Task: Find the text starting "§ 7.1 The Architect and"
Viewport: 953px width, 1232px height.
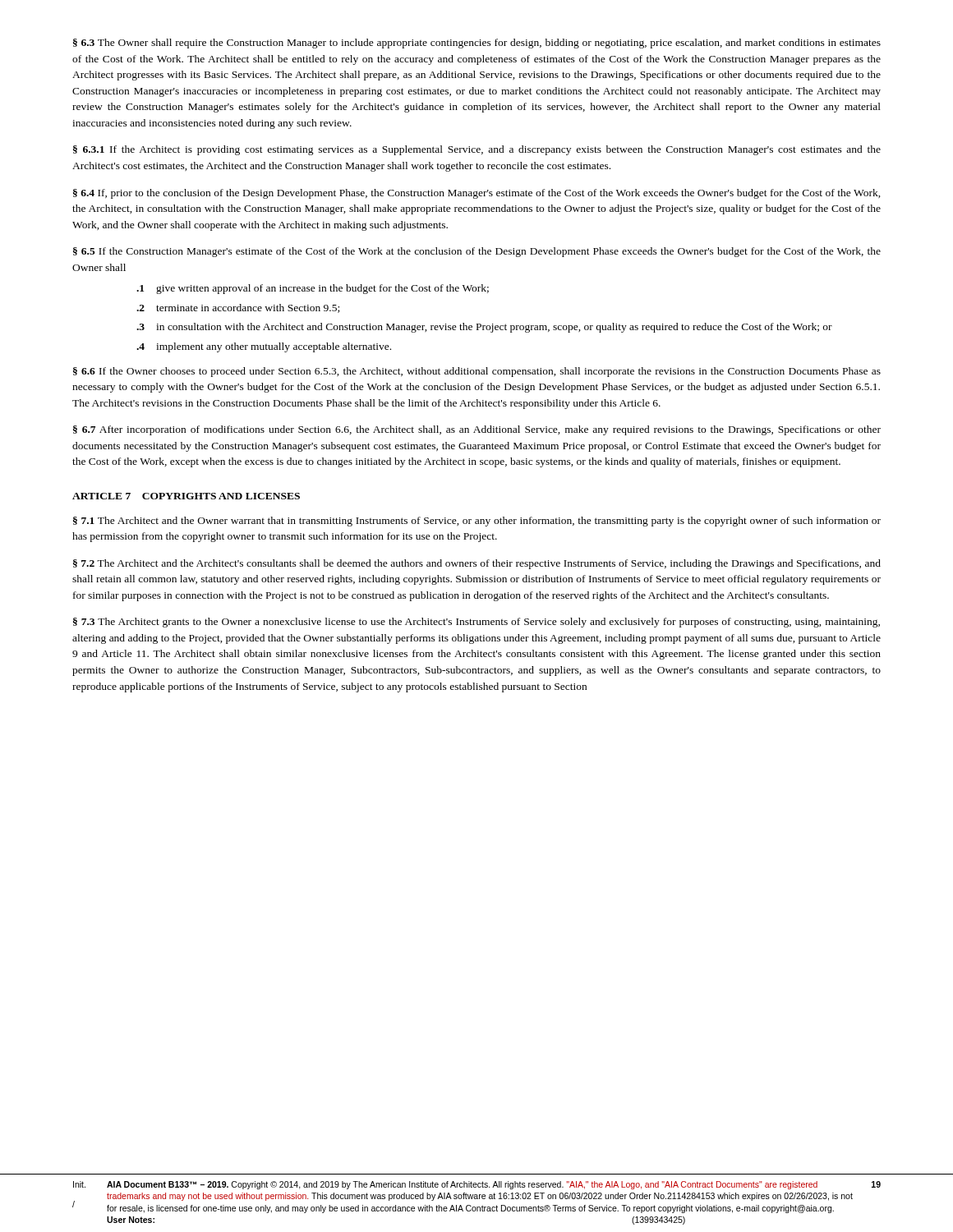Action: [x=476, y=528]
